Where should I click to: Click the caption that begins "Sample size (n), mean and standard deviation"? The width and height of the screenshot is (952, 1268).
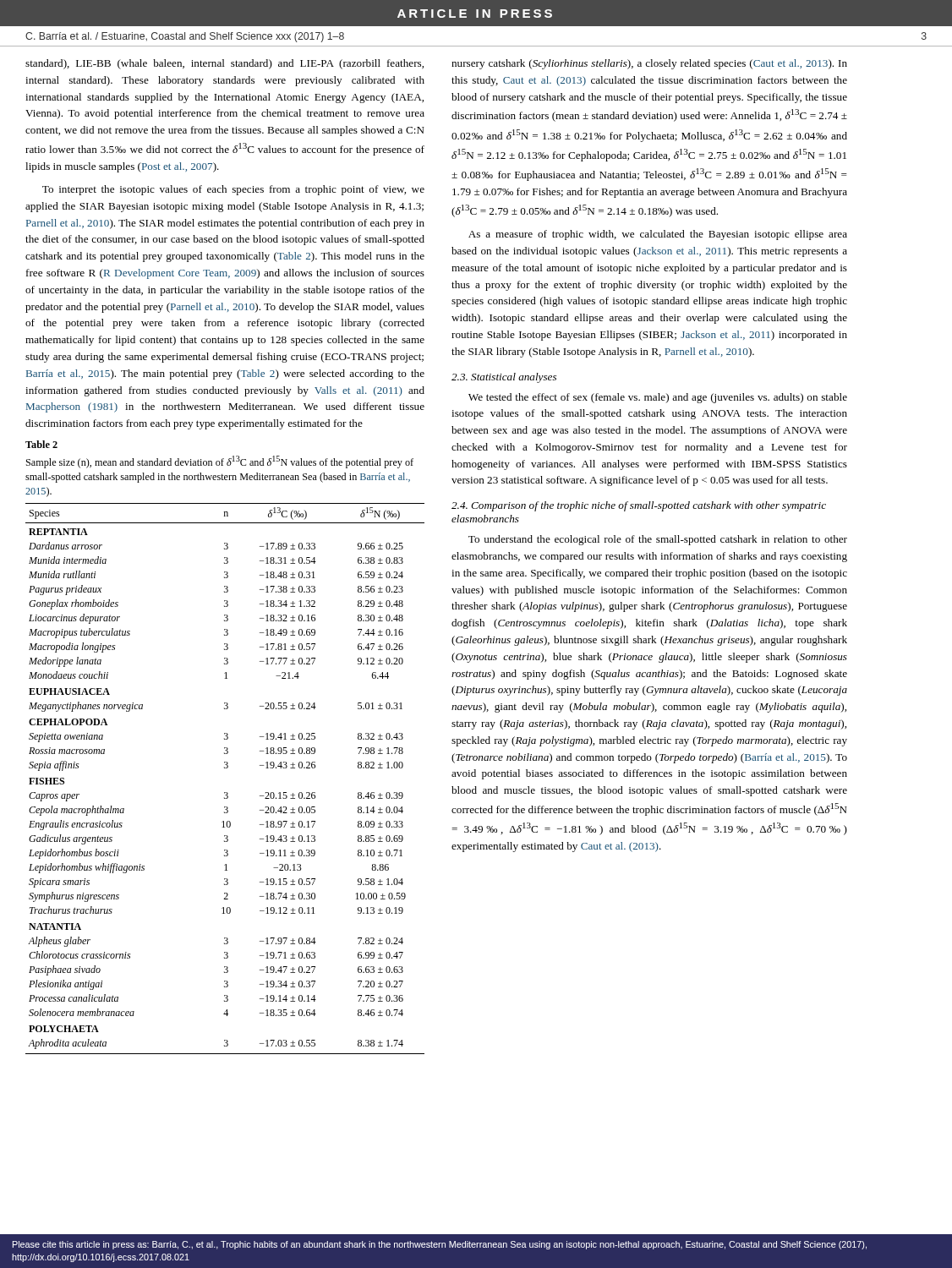click(219, 476)
